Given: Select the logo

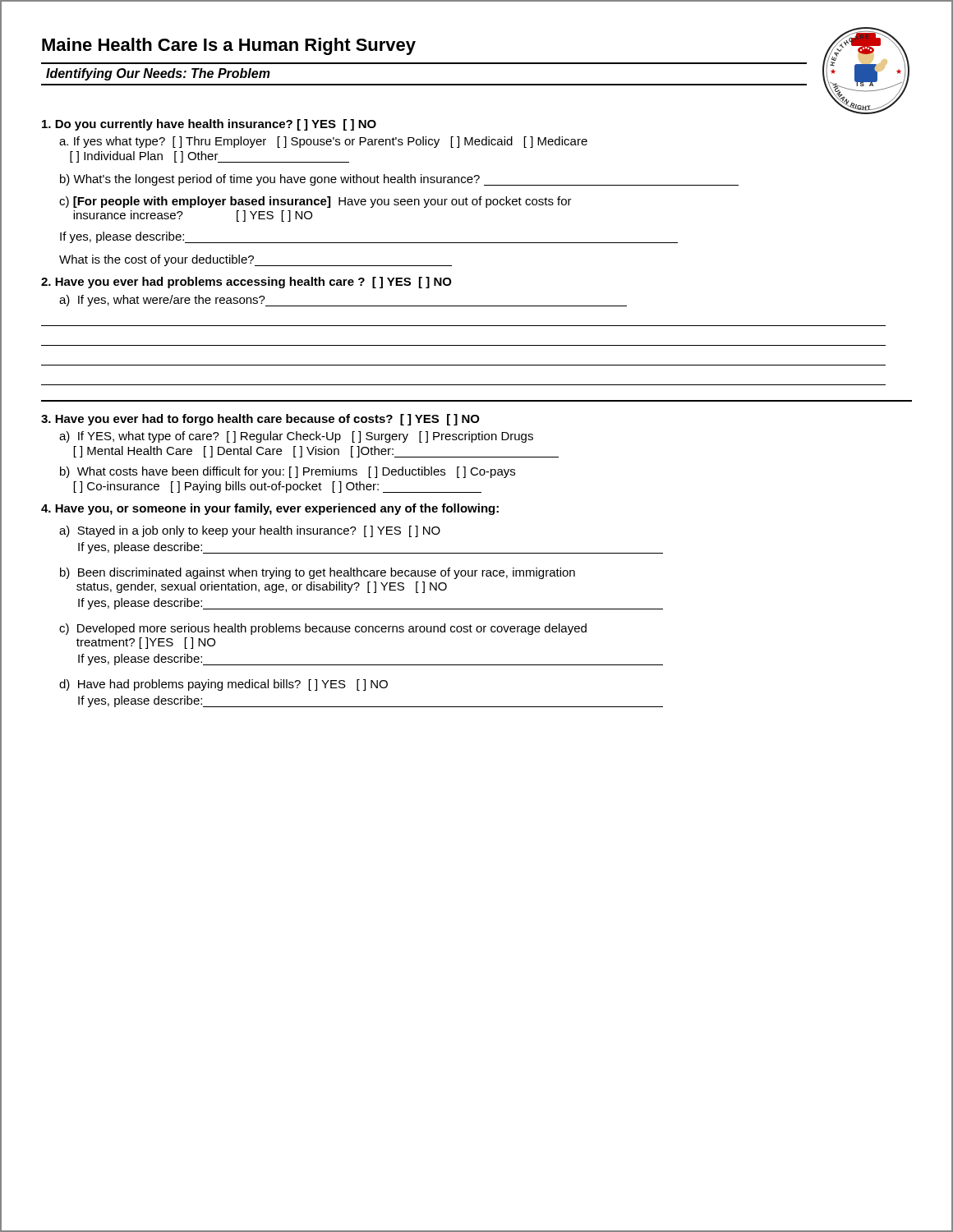Looking at the screenshot, I should 867,71.
